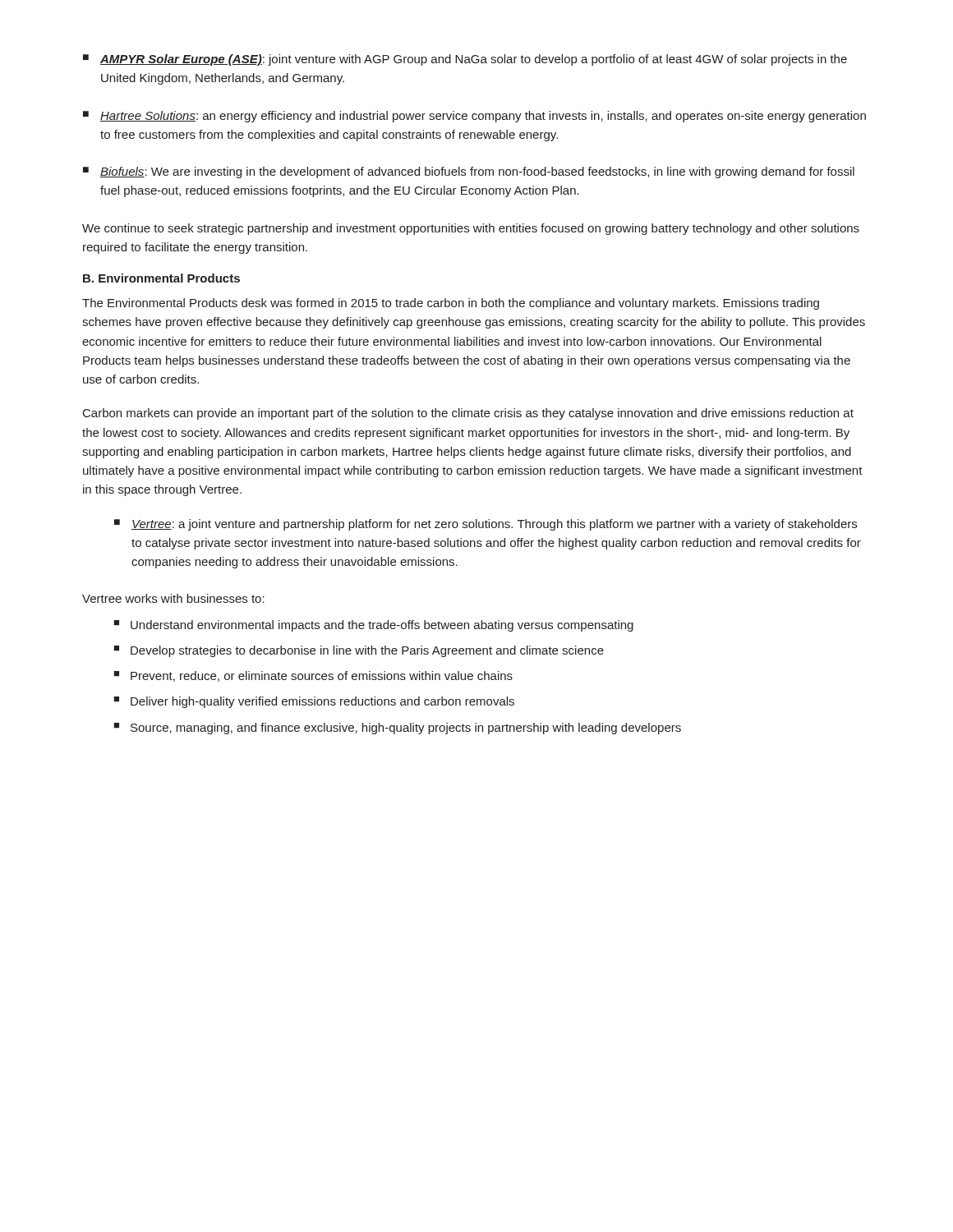Click on the element starting "■ Develop strategies"
The height and width of the screenshot is (1232, 953).
(x=492, y=650)
